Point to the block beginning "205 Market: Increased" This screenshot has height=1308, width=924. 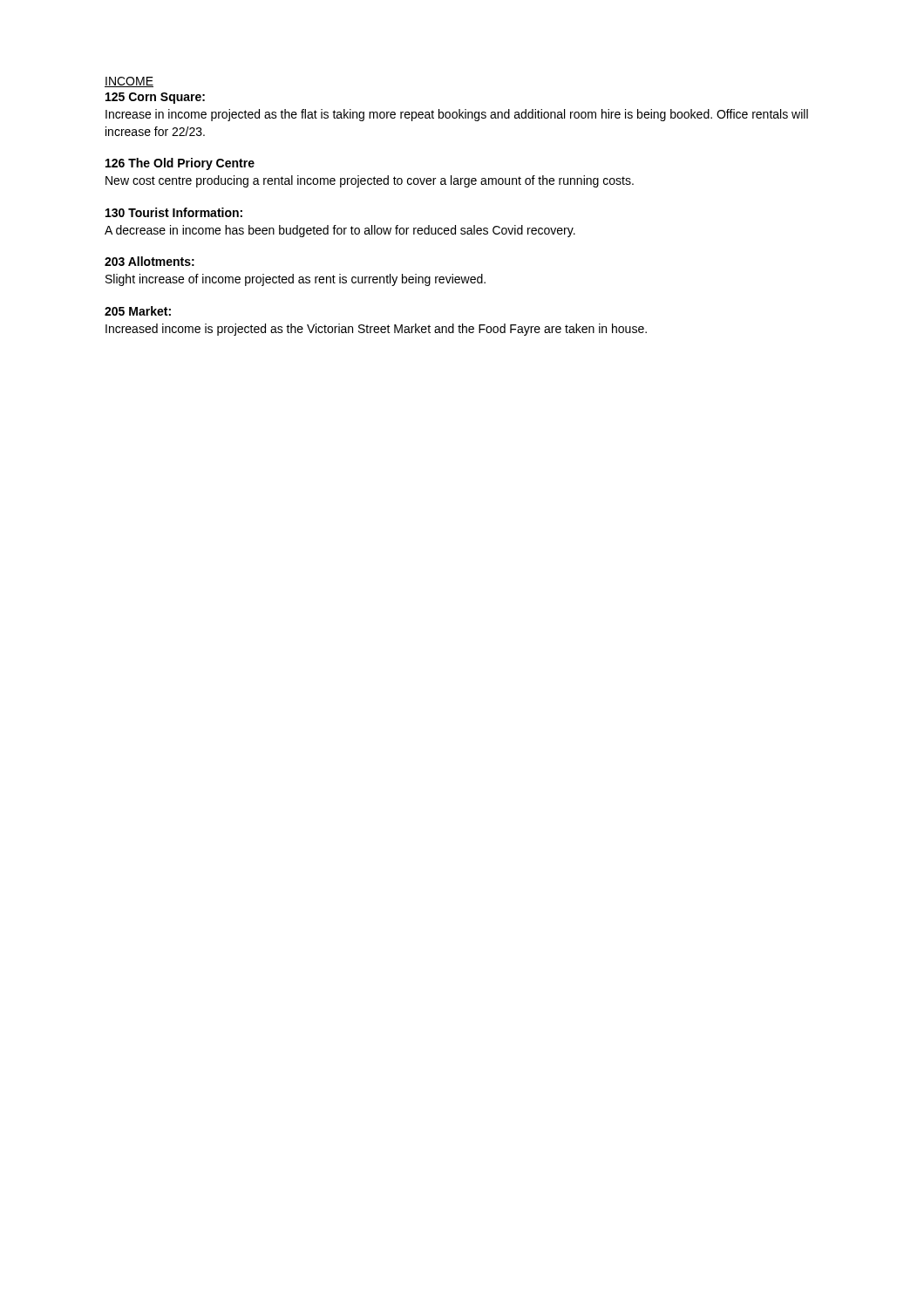click(462, 321)
